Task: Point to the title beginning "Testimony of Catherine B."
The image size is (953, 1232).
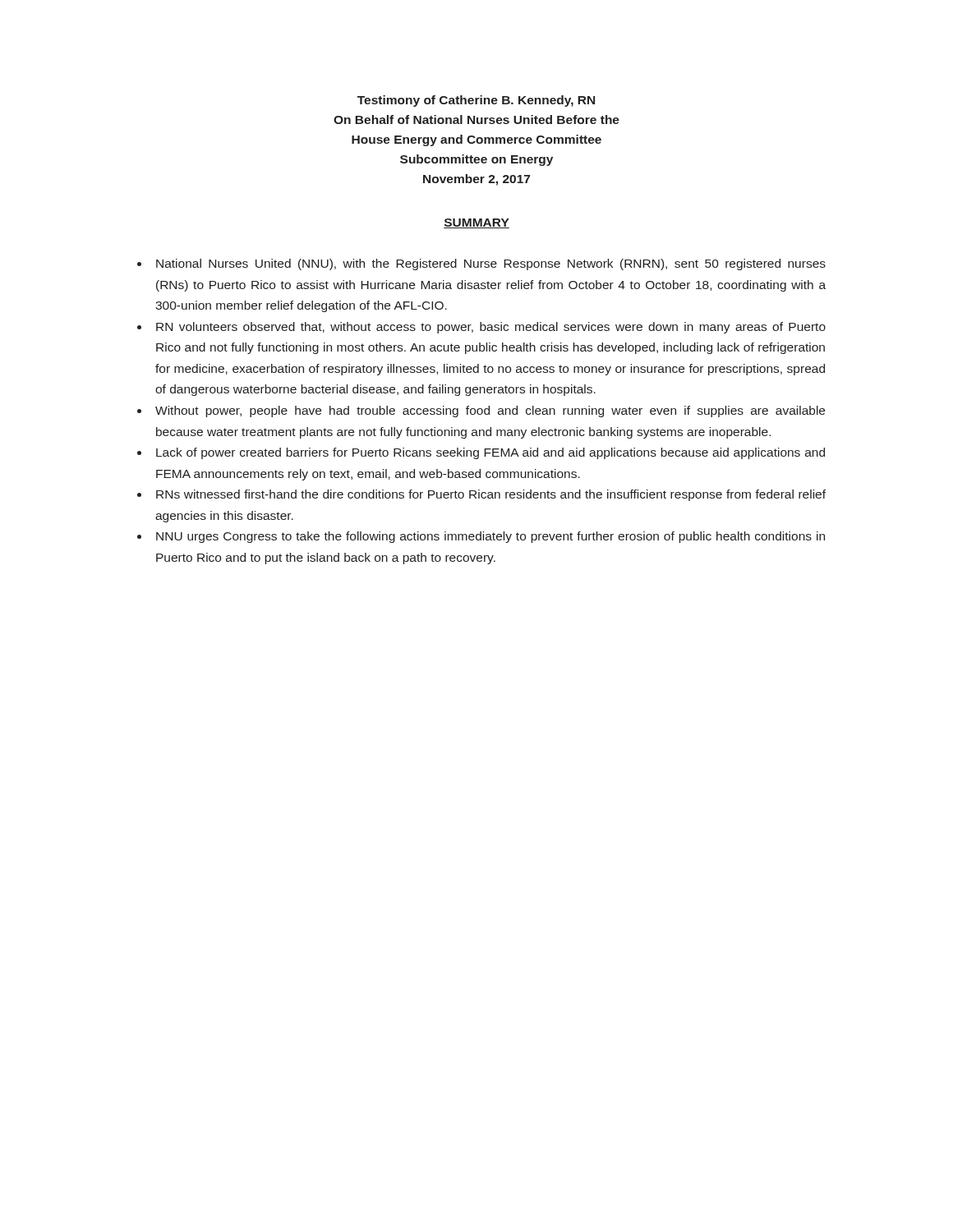Action: (476, 140)
